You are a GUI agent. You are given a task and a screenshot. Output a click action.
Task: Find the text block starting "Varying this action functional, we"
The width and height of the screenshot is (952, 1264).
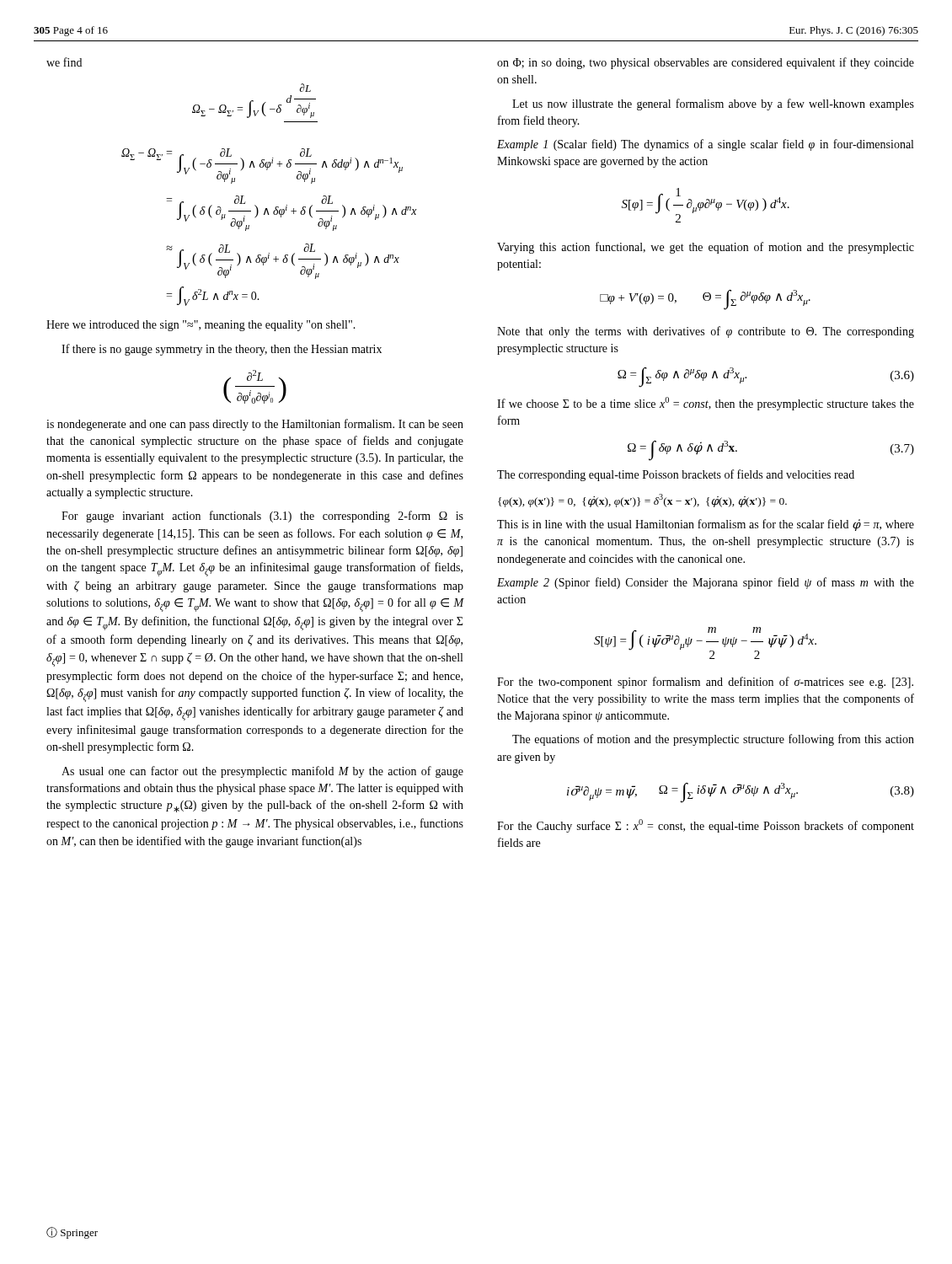point(706,256)
